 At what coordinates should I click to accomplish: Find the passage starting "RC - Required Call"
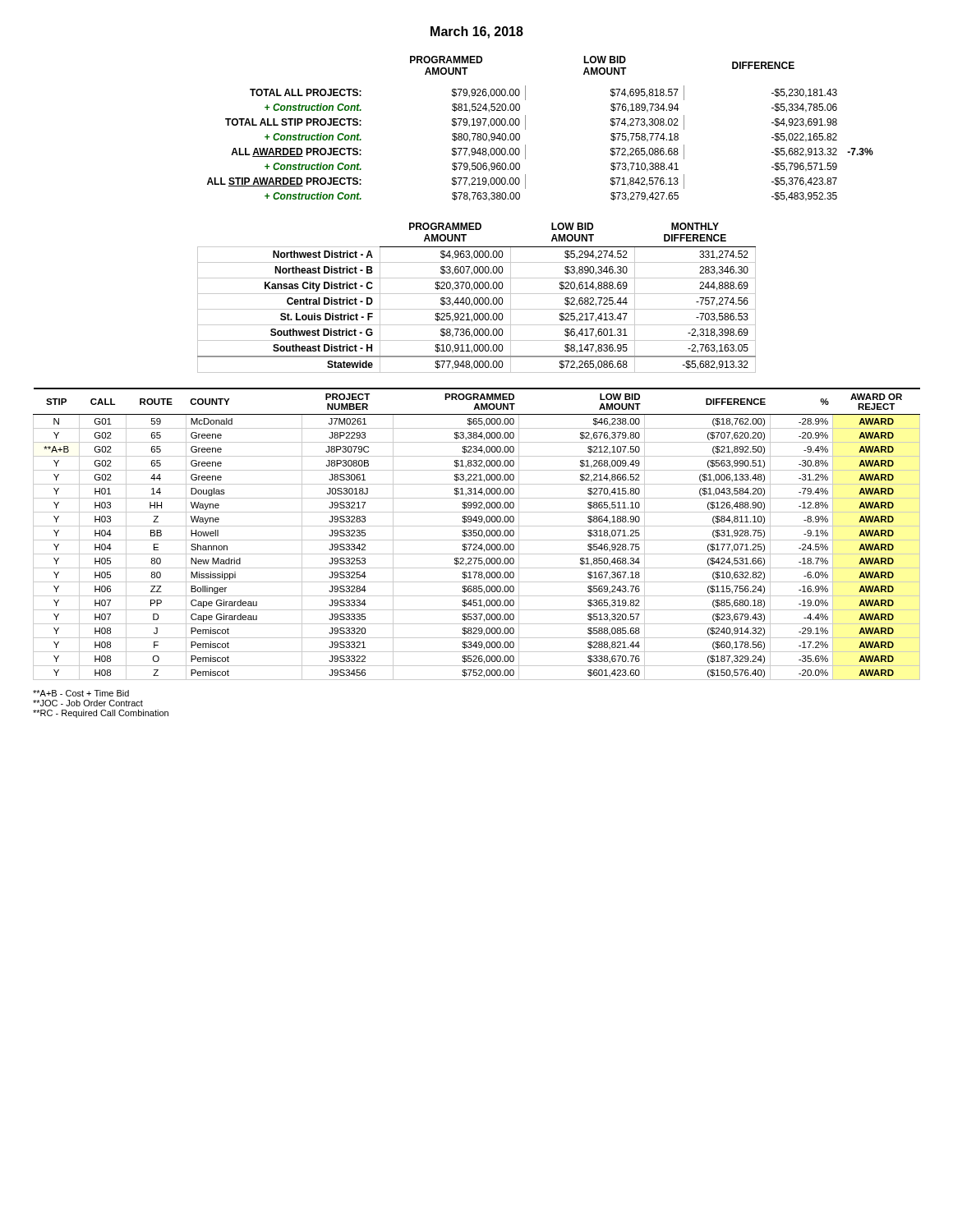point(101,713)
